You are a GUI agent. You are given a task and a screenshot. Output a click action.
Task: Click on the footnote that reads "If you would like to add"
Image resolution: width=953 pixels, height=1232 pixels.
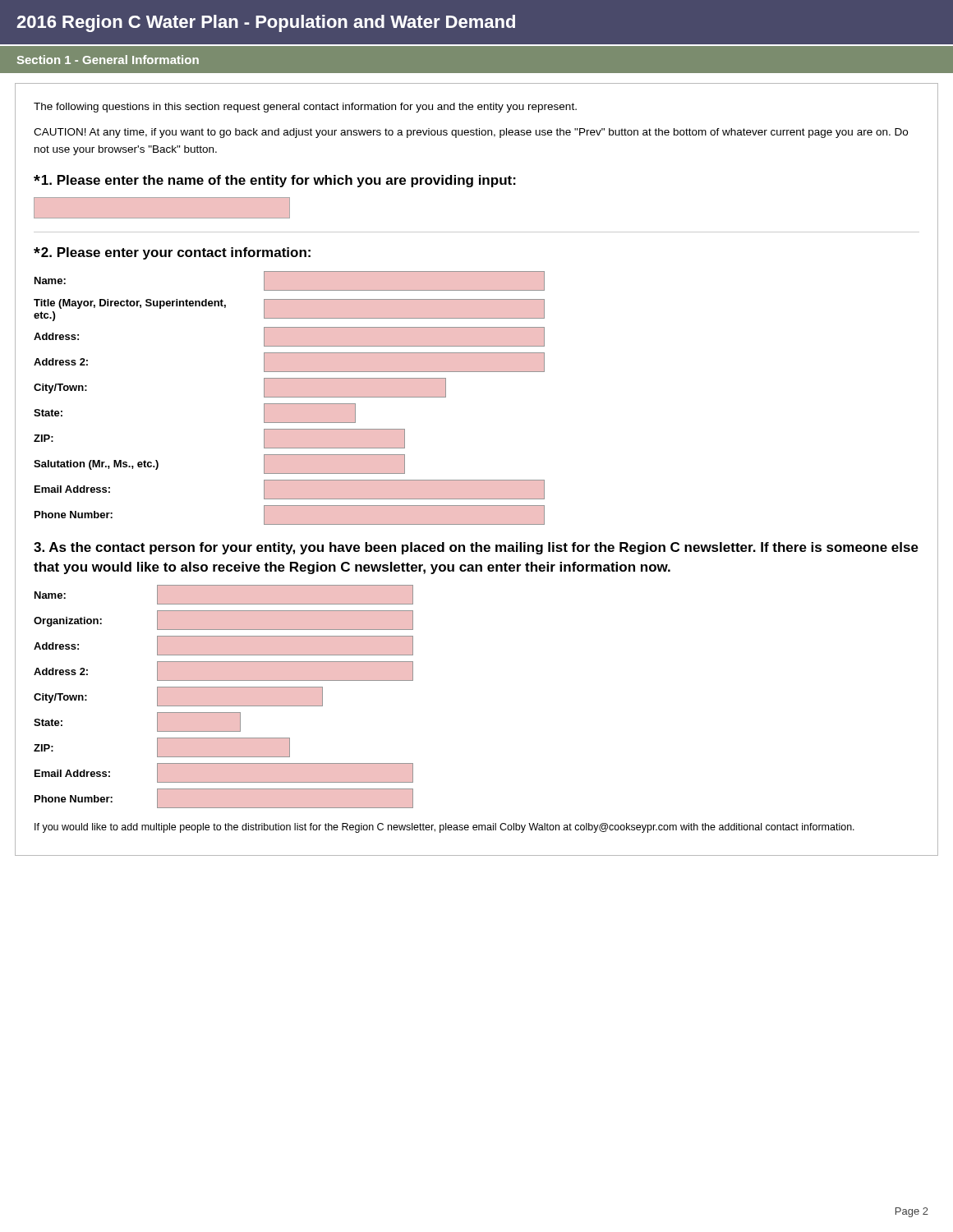tap(444, 827)
